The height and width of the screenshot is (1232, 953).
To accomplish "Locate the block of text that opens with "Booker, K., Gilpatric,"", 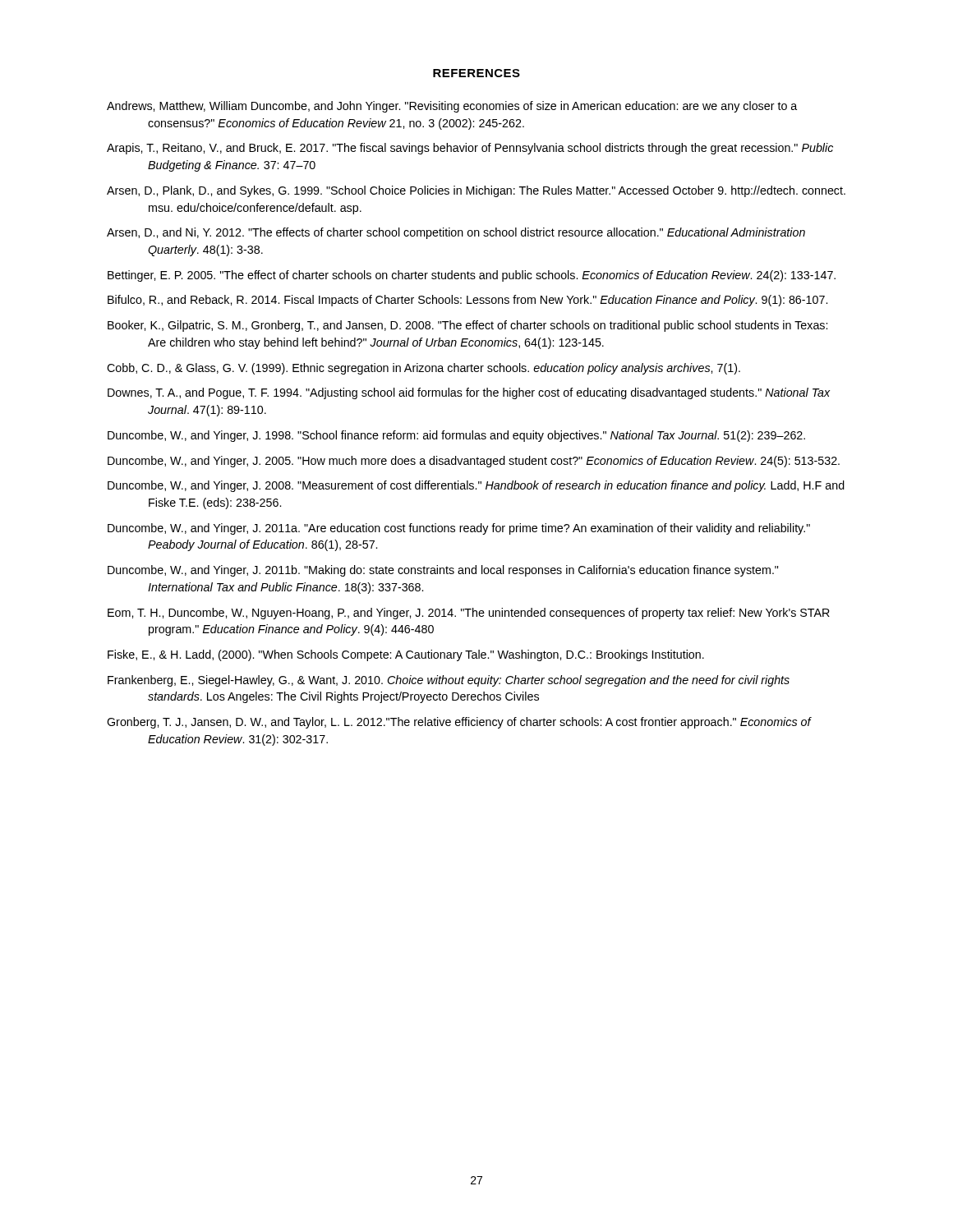I will (468, 334).
